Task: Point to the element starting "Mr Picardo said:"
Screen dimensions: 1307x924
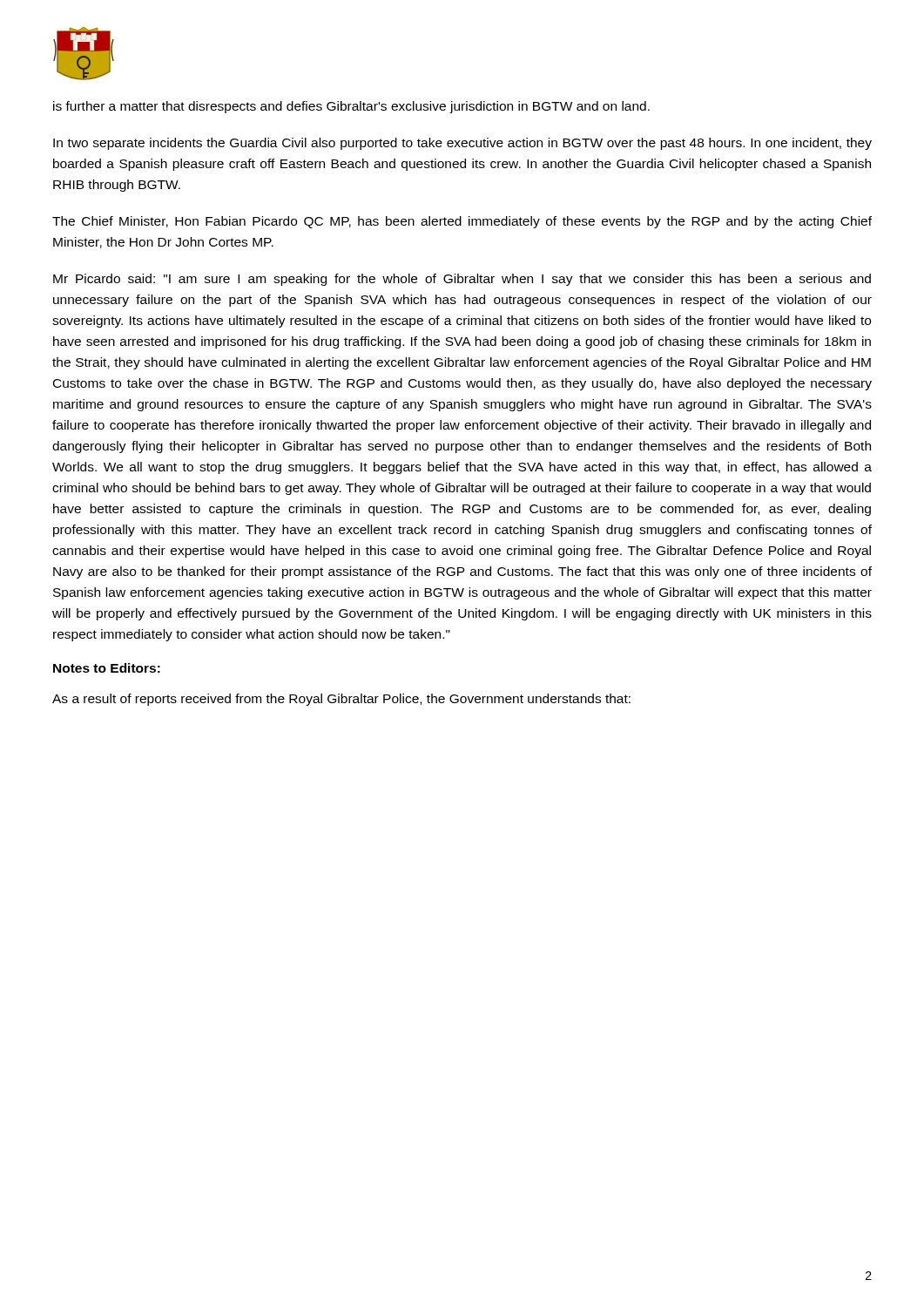Action: point(462,456)
